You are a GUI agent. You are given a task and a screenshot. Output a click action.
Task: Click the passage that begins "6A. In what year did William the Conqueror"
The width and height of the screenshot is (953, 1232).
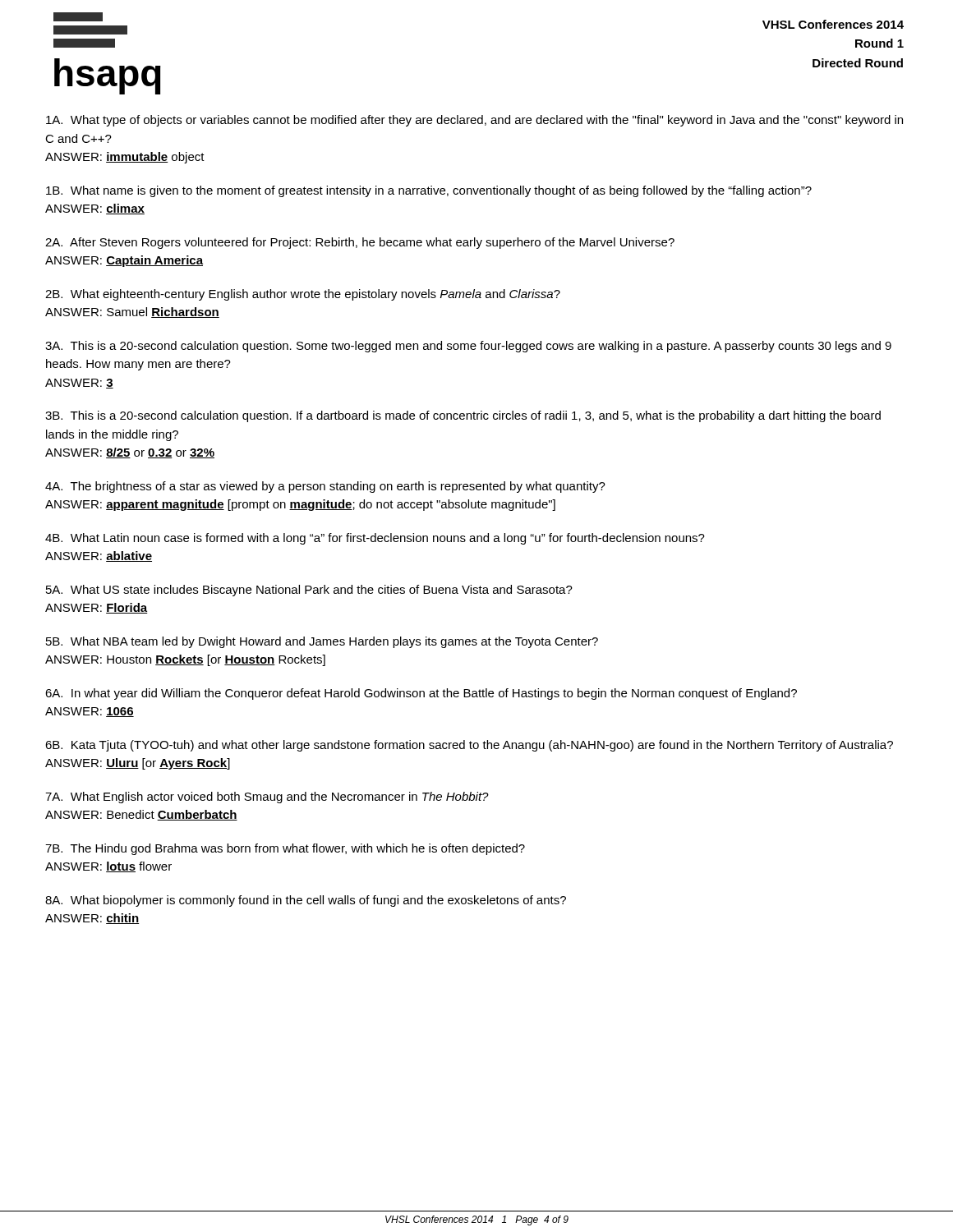tap(476, 702)
